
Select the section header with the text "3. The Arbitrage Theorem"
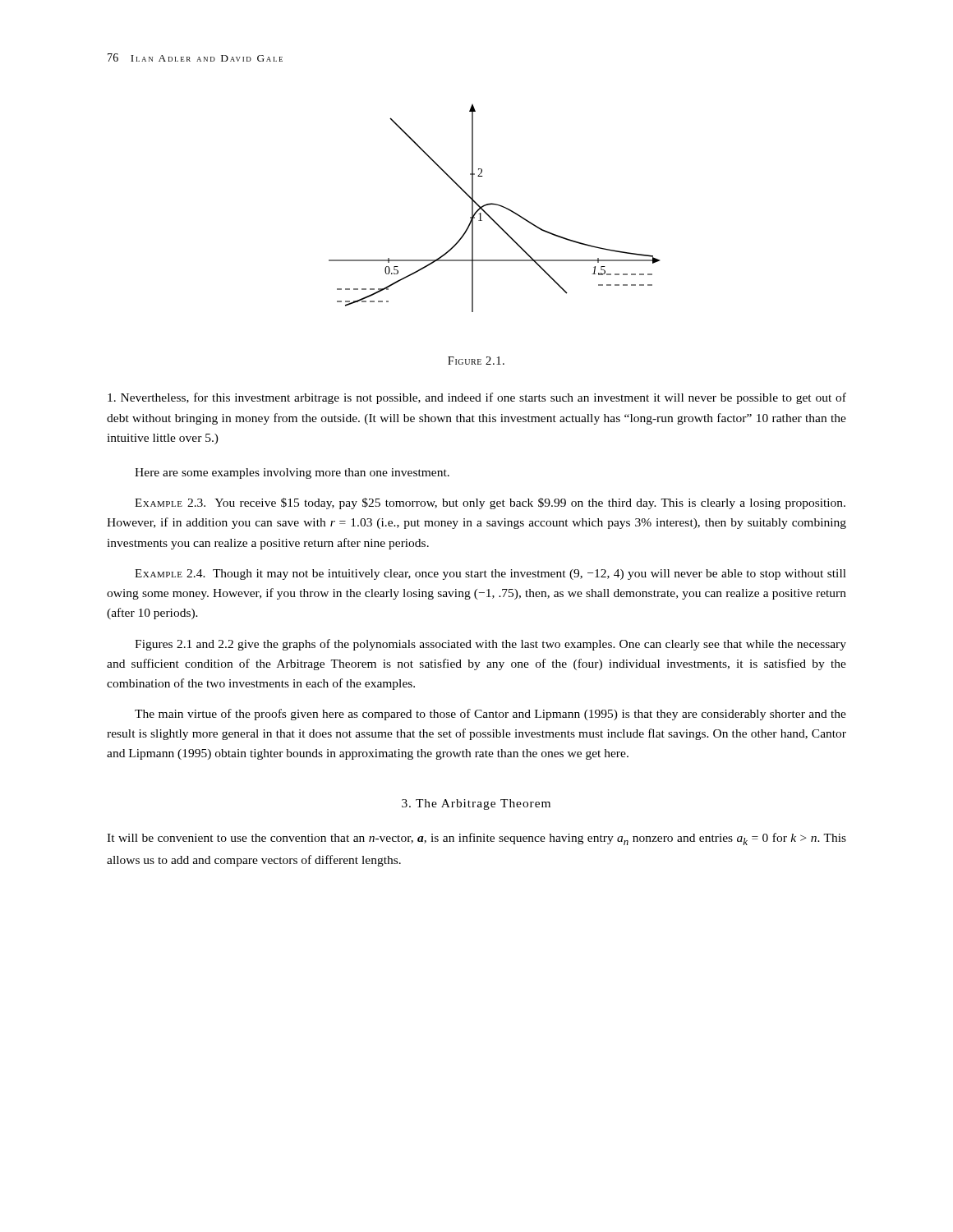tap(476, 803)
